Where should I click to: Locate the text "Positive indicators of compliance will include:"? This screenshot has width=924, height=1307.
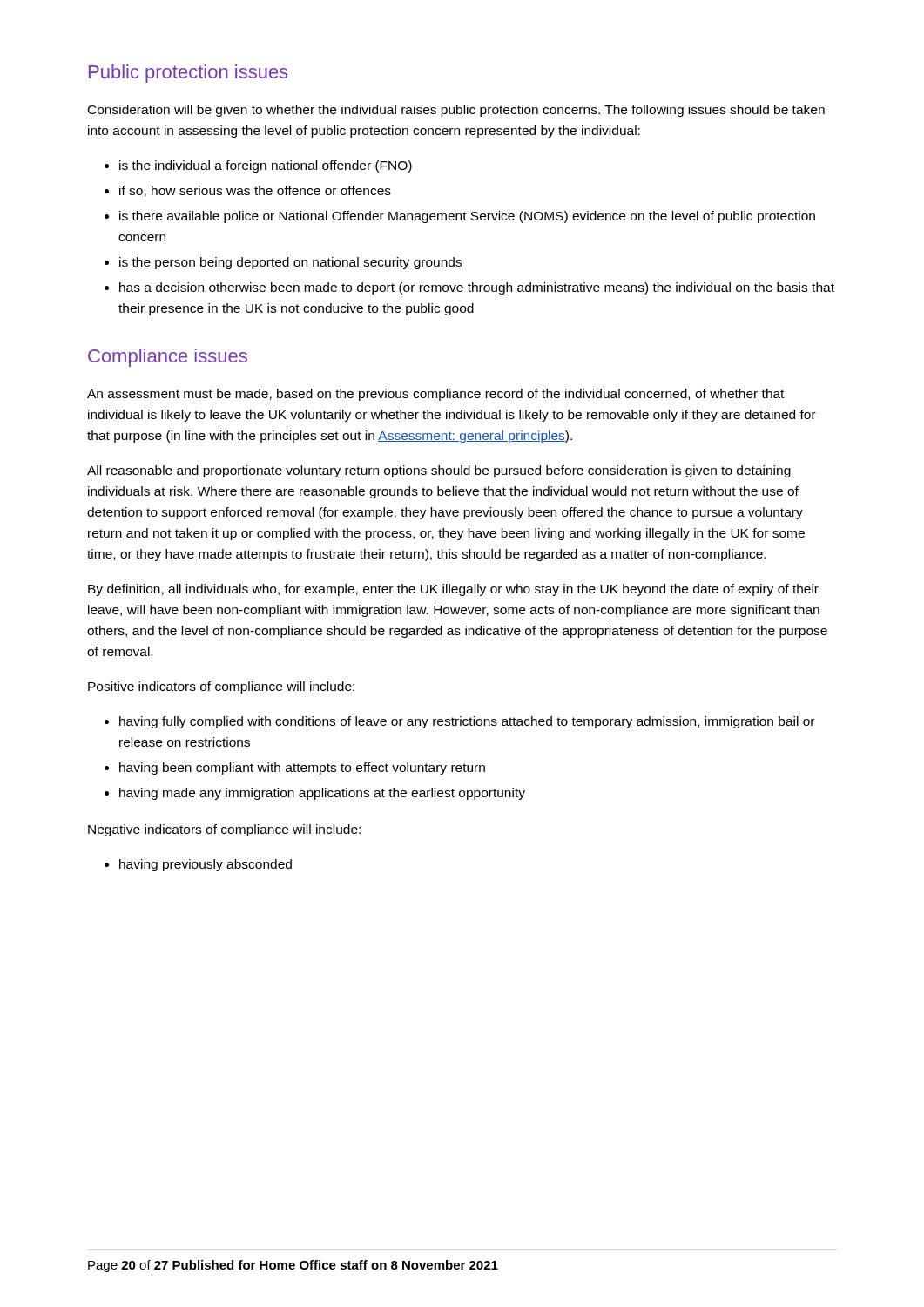coord(221,687)
